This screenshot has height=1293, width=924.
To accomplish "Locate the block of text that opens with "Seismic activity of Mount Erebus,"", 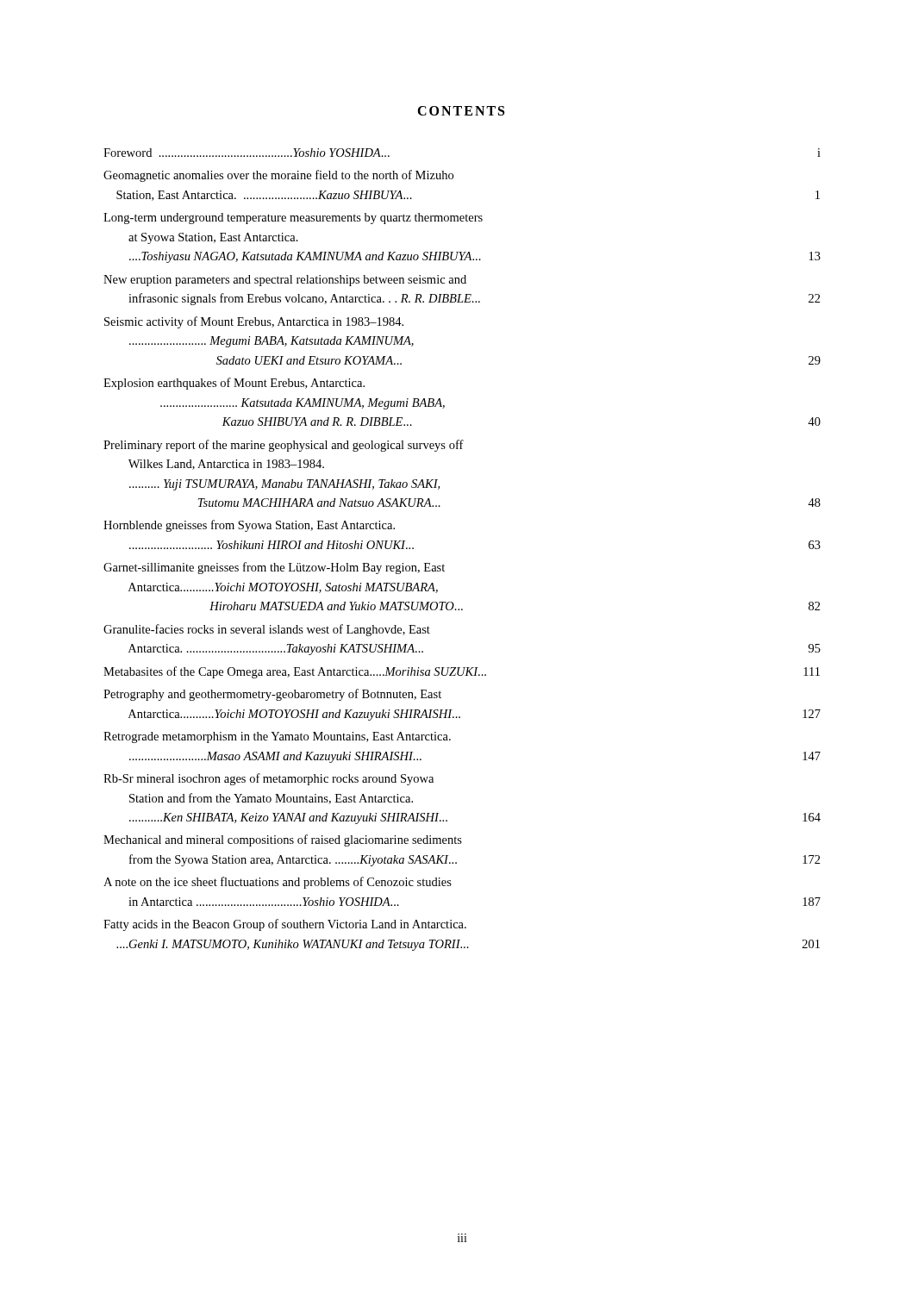I will click(254, 322).
